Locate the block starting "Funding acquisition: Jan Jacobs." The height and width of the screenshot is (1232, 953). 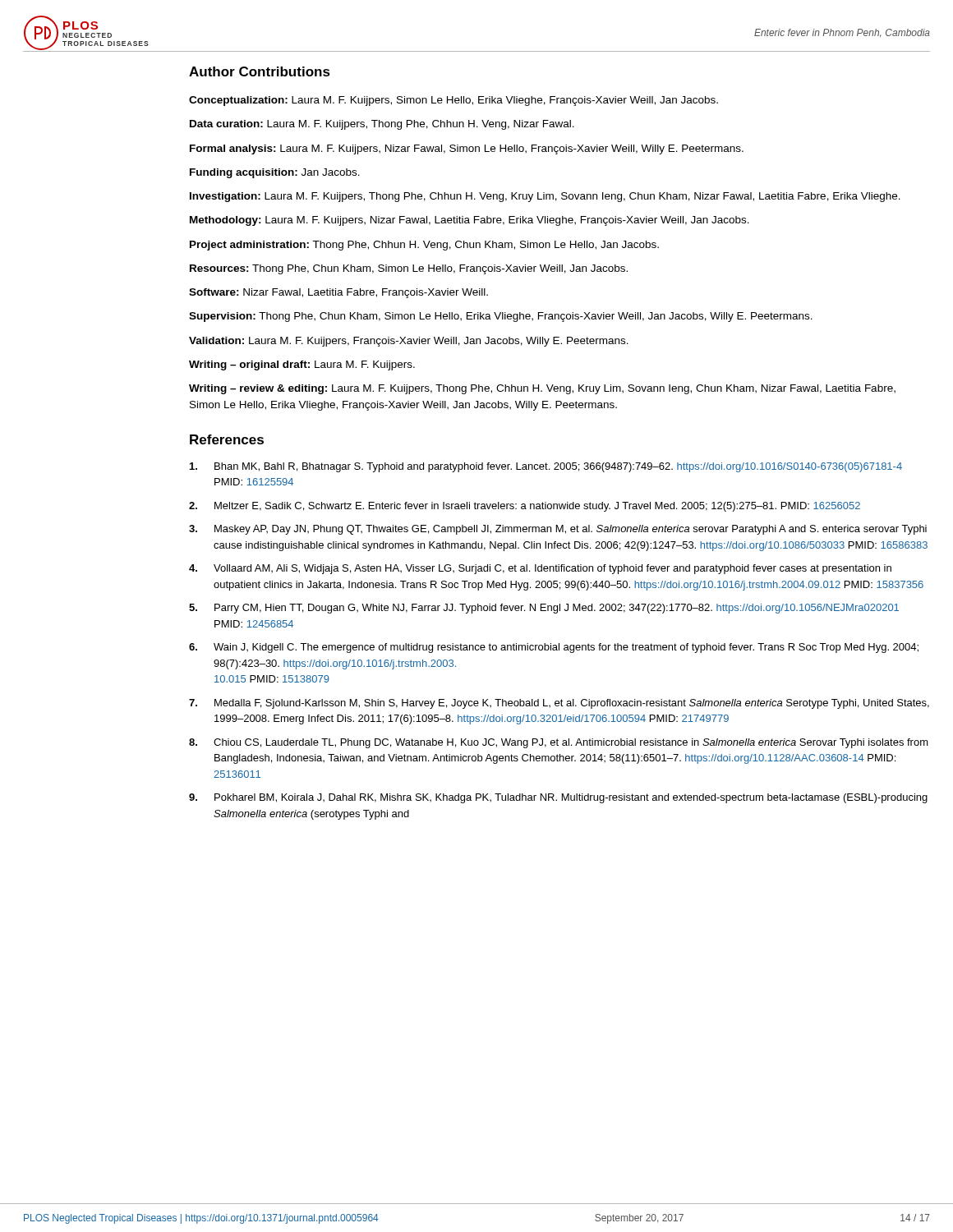pos(275,172)
